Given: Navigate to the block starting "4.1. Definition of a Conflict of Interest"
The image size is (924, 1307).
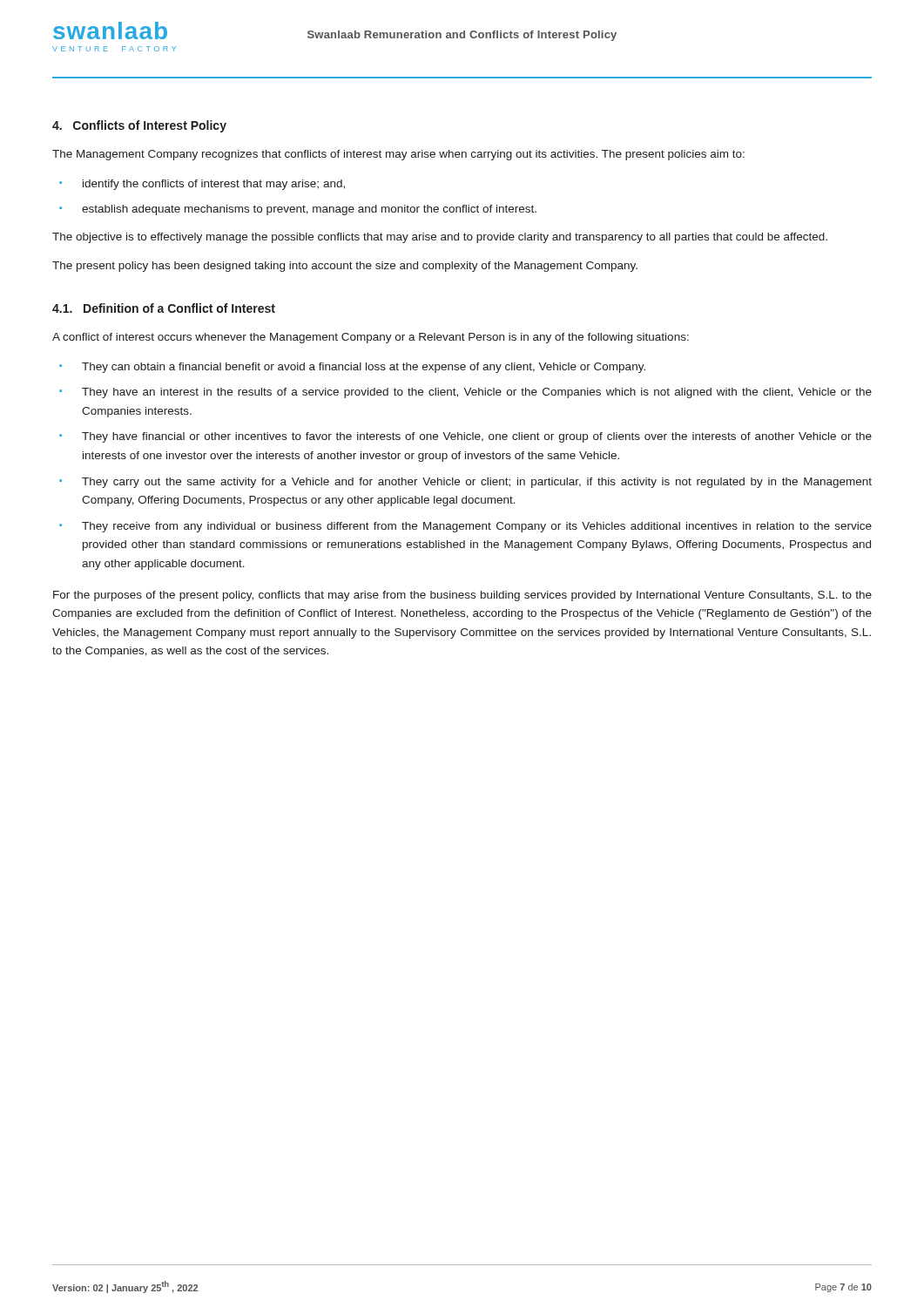Looking at the screenshot, I should [164, 308].
